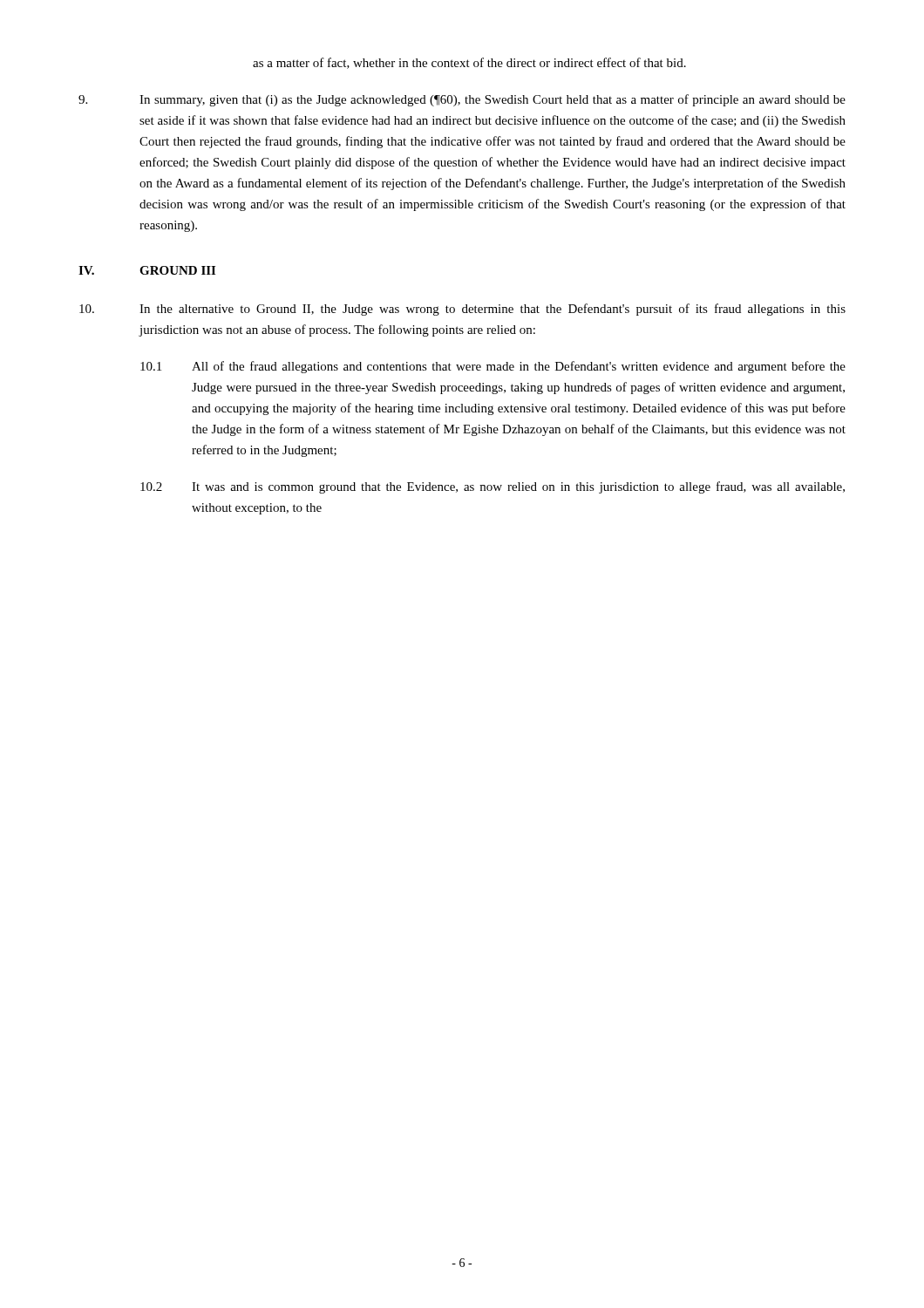This screenshot has height=1308, width=924.
Task: Click on the section header with the text "IV. GROUND III"
Action: coord(147,270)
